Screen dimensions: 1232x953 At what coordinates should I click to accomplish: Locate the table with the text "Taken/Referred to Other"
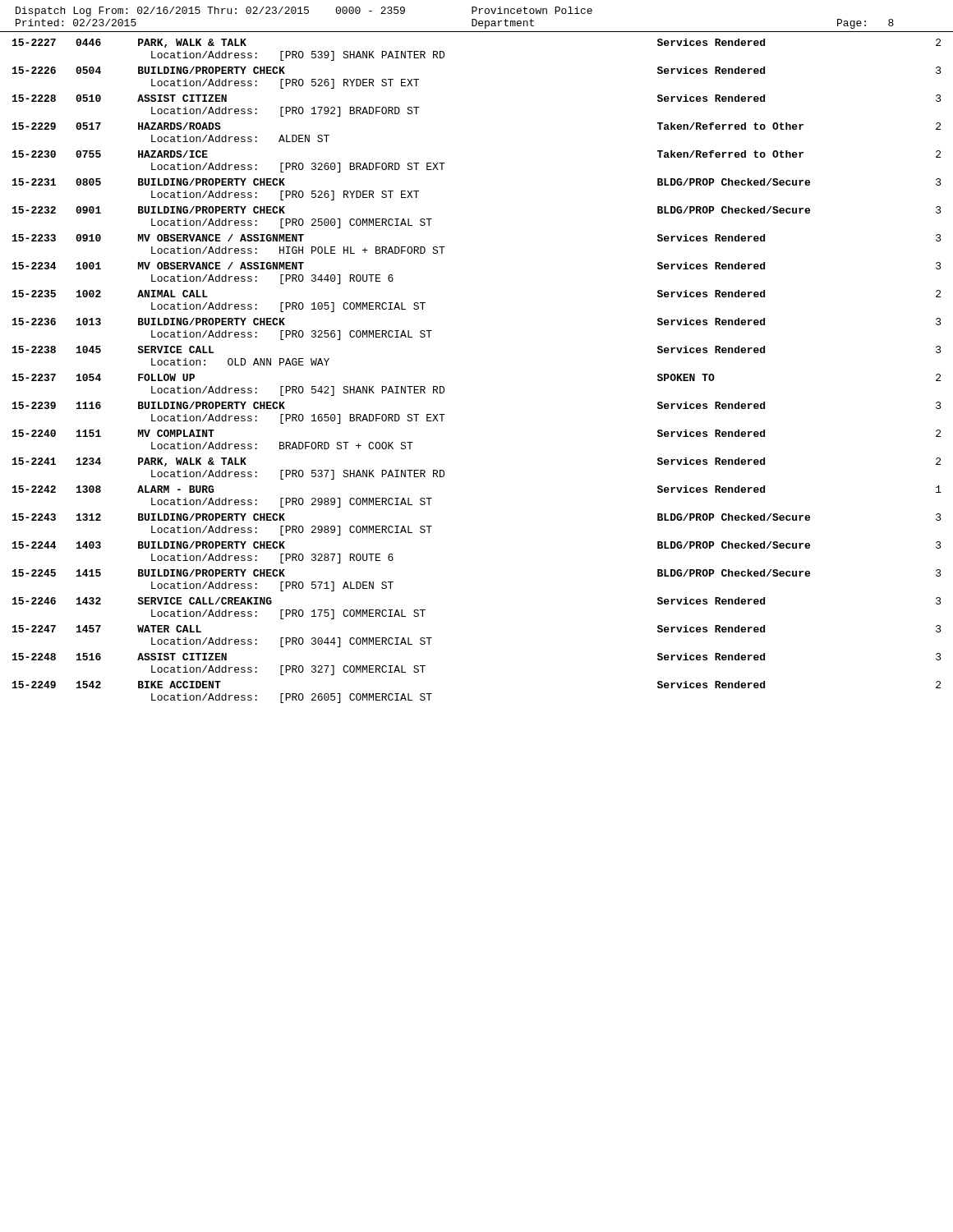click(x=476, y=370)
